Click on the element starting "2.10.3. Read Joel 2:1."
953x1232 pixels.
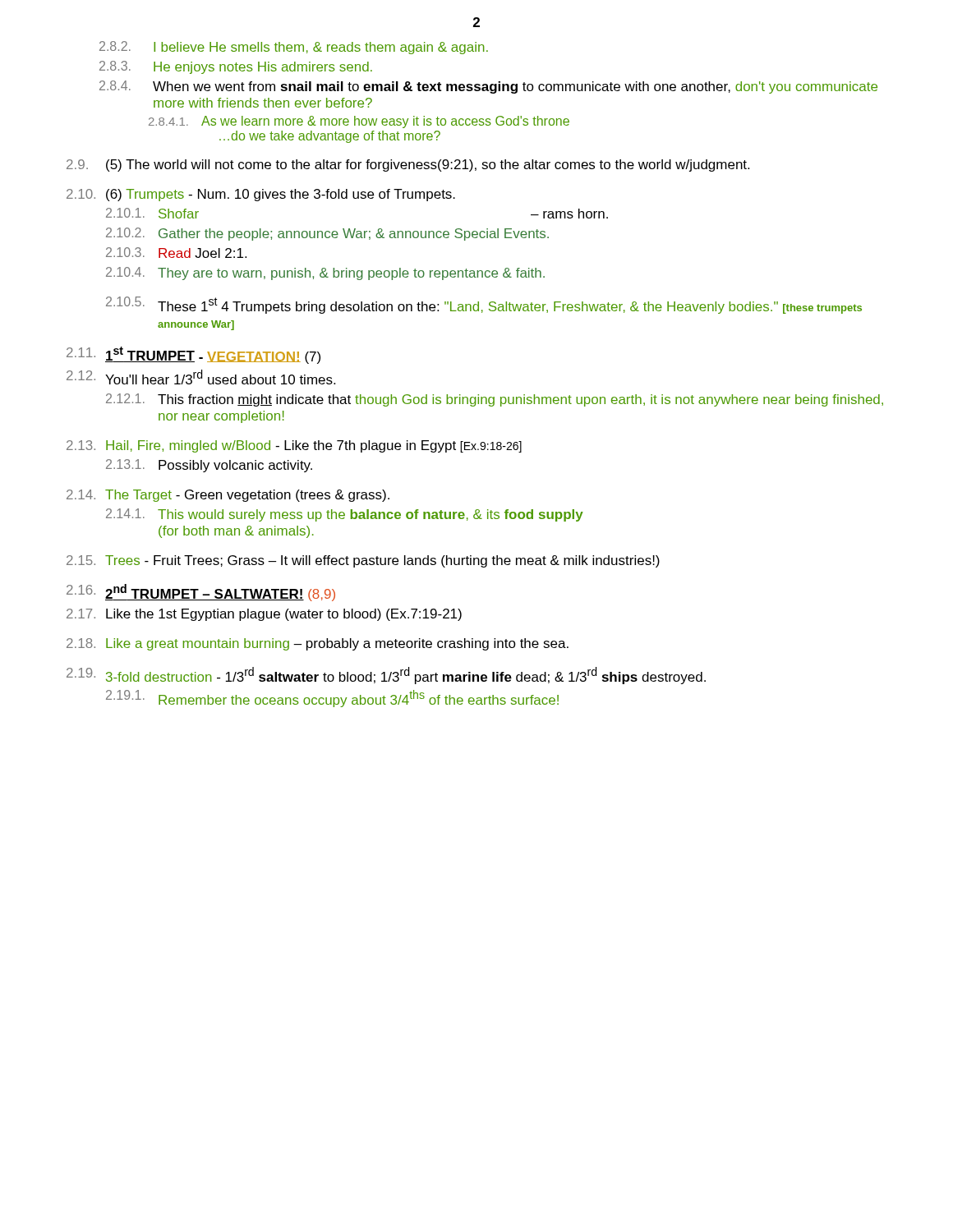pos(176,253)
